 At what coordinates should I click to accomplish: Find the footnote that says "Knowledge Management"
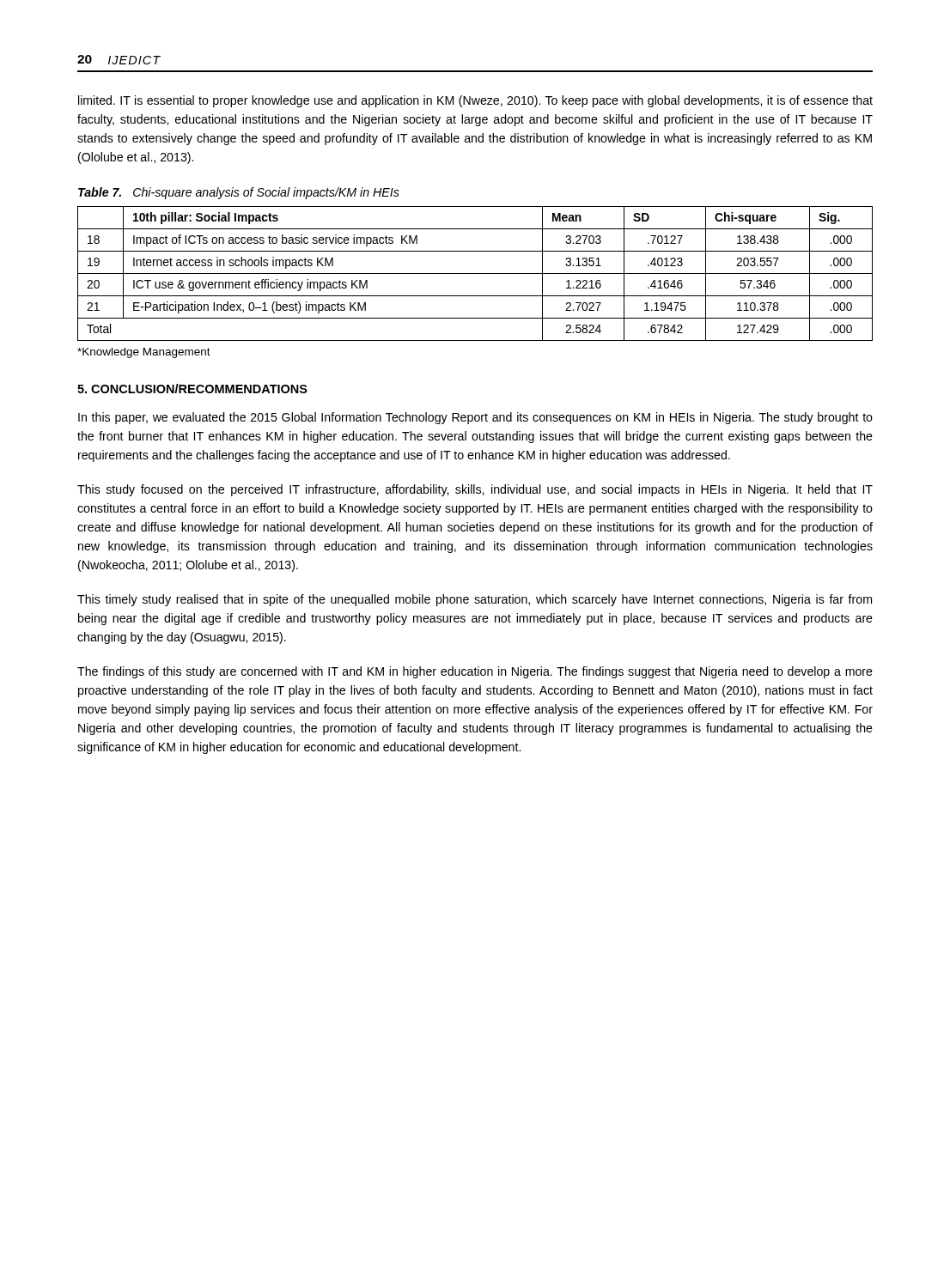144,352
